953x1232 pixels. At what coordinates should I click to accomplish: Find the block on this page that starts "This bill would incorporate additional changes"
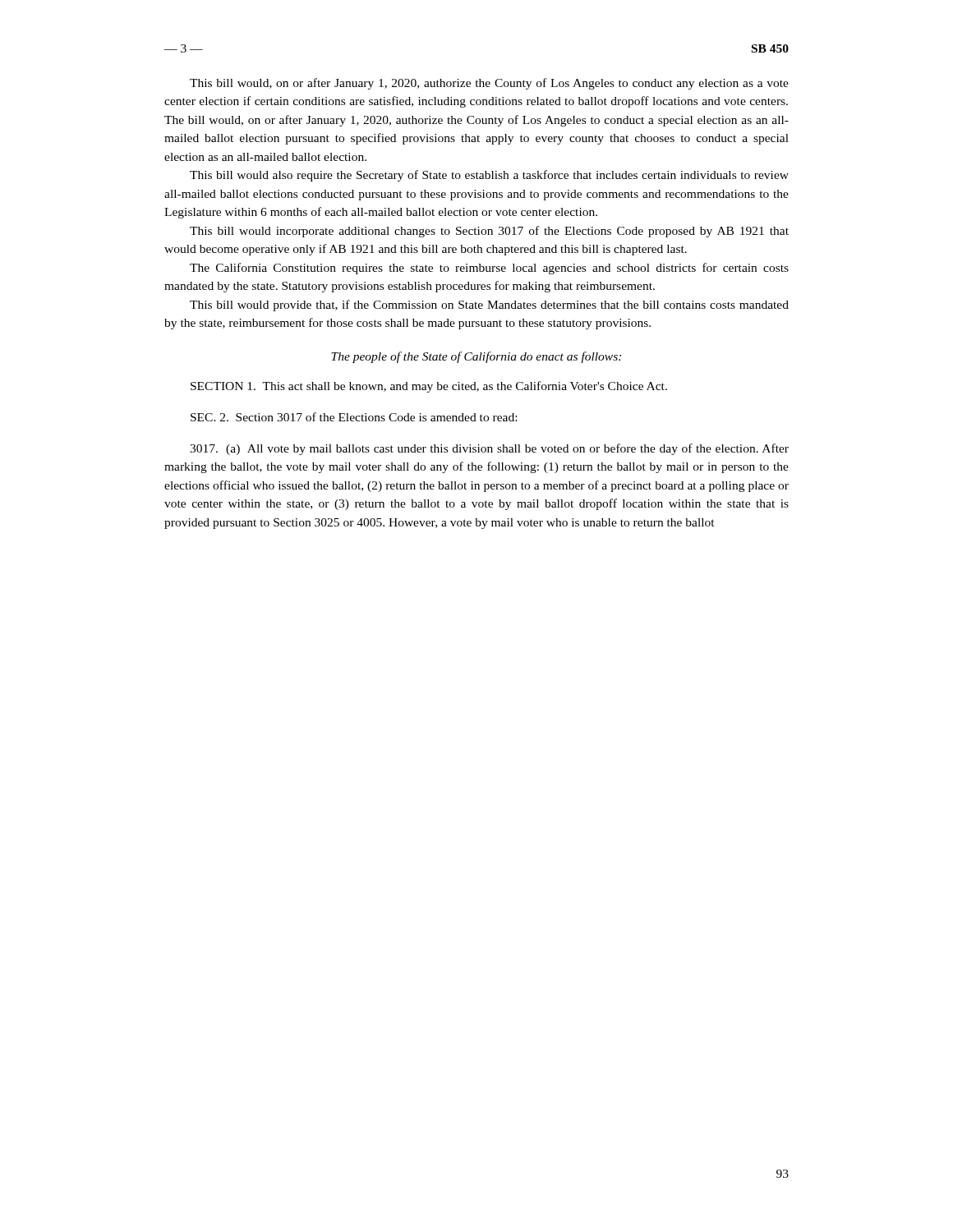476,240
